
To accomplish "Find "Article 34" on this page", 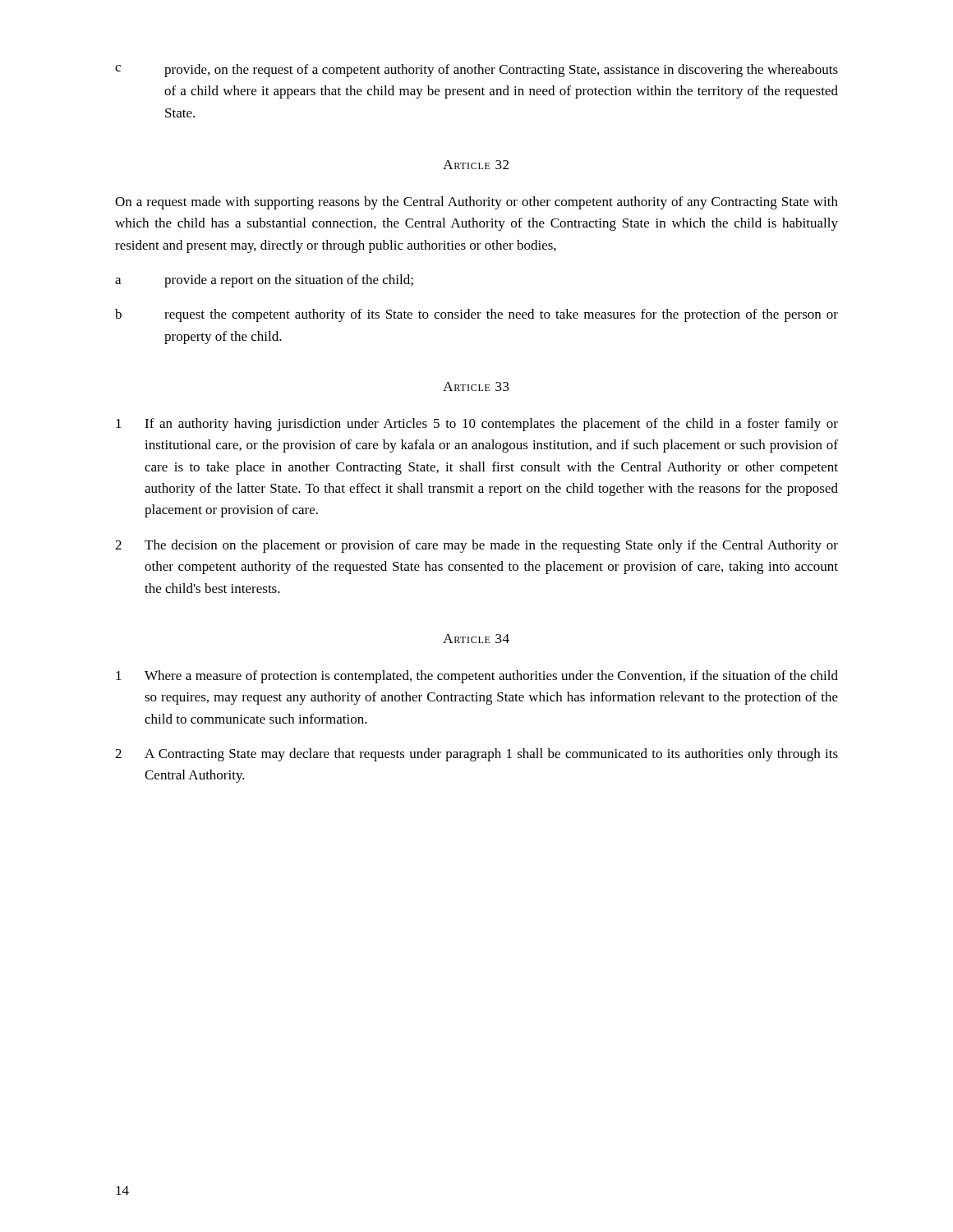I will 476,638.
